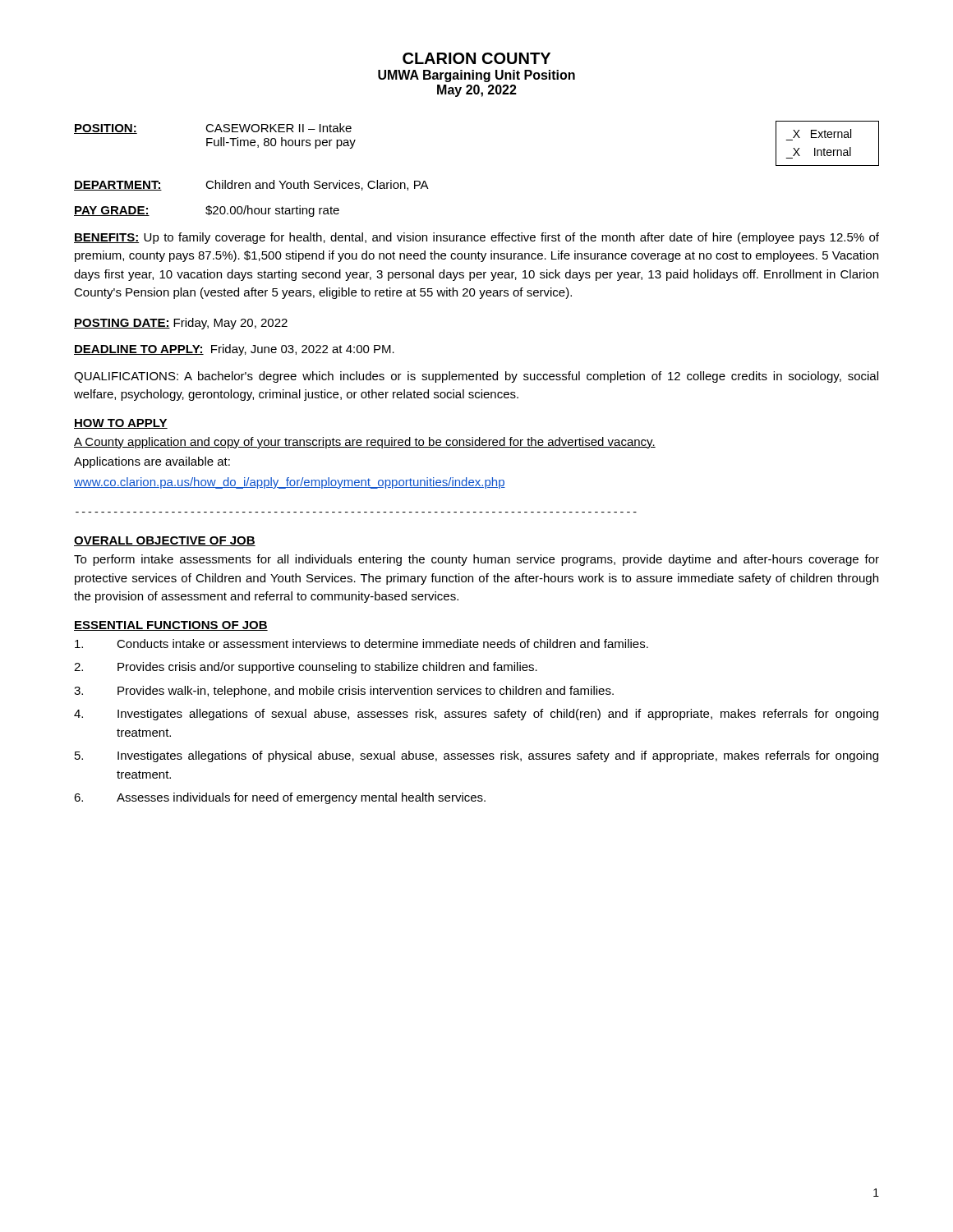The height and width of the screenshot is (1232, 953).
Task: Find the block on this page that starts "DEADLINE TO APPLY: Friday, June 03, 2022 at"
Action: pos(234,349)
